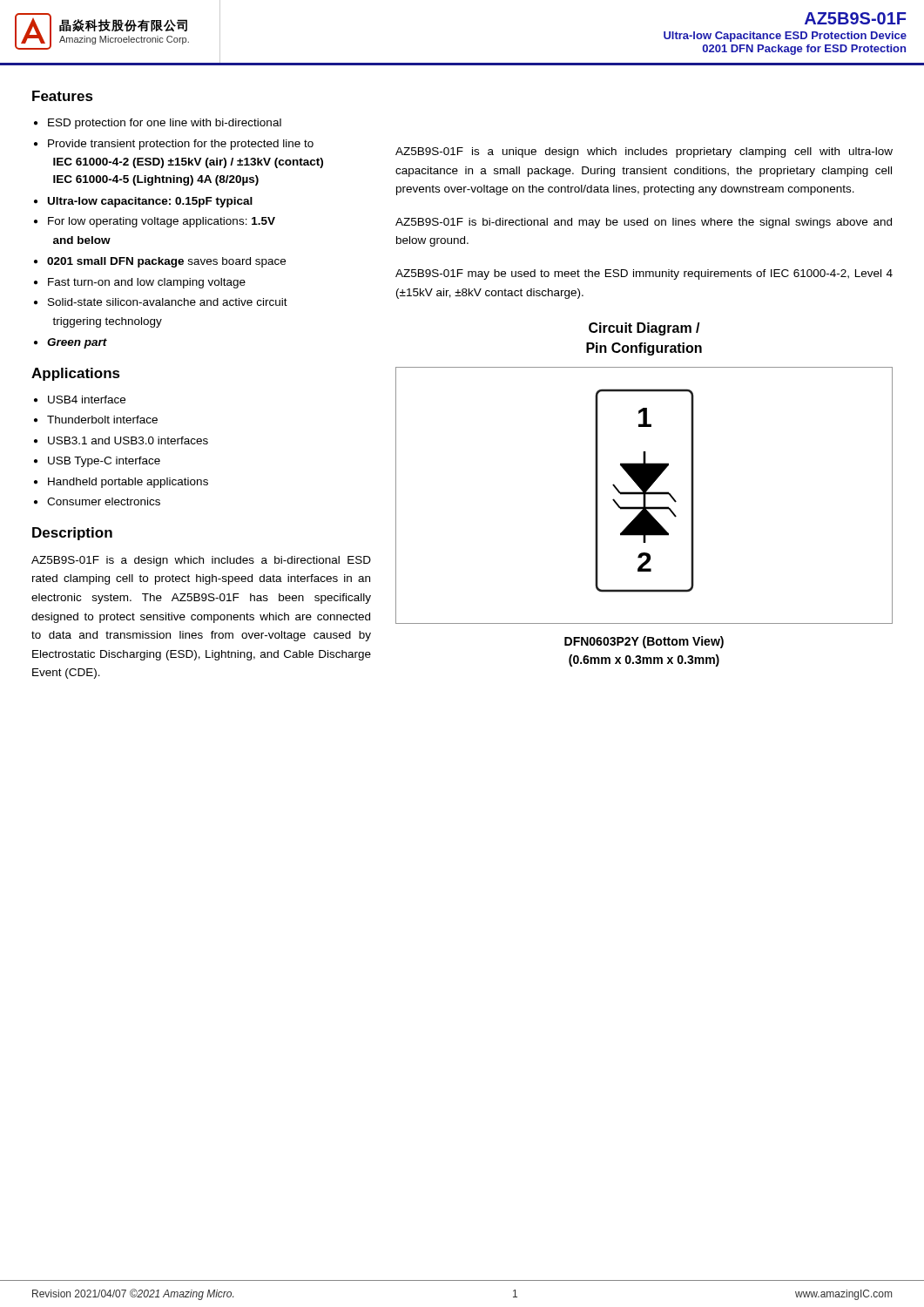Viewport: 924px width, 1307px height.
Task: Find the text block starting "● Thunderbolt interface"
Action: [x=96, y=420]
